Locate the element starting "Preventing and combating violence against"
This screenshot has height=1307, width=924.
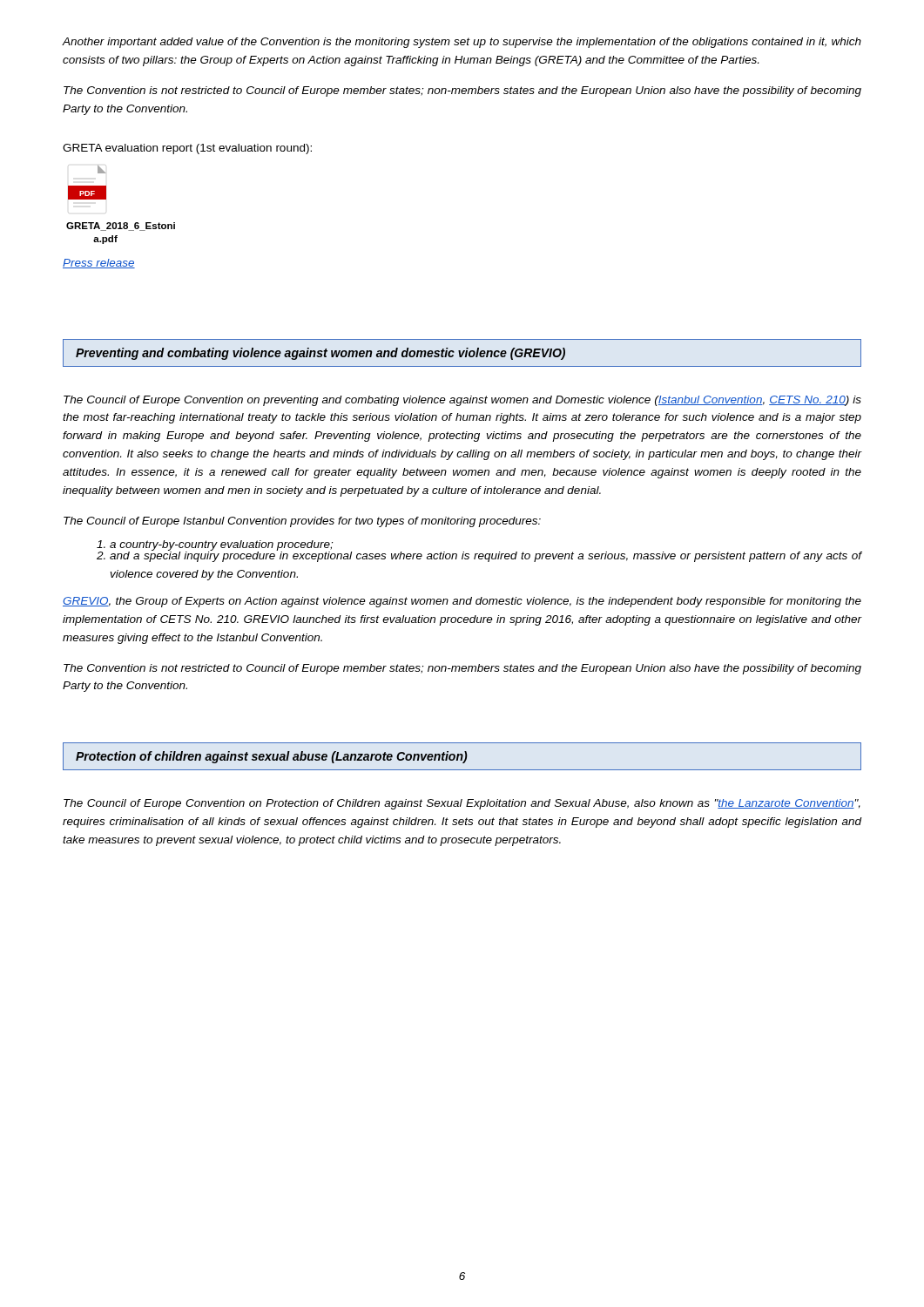pyautogui.click(x=462, y=352)
